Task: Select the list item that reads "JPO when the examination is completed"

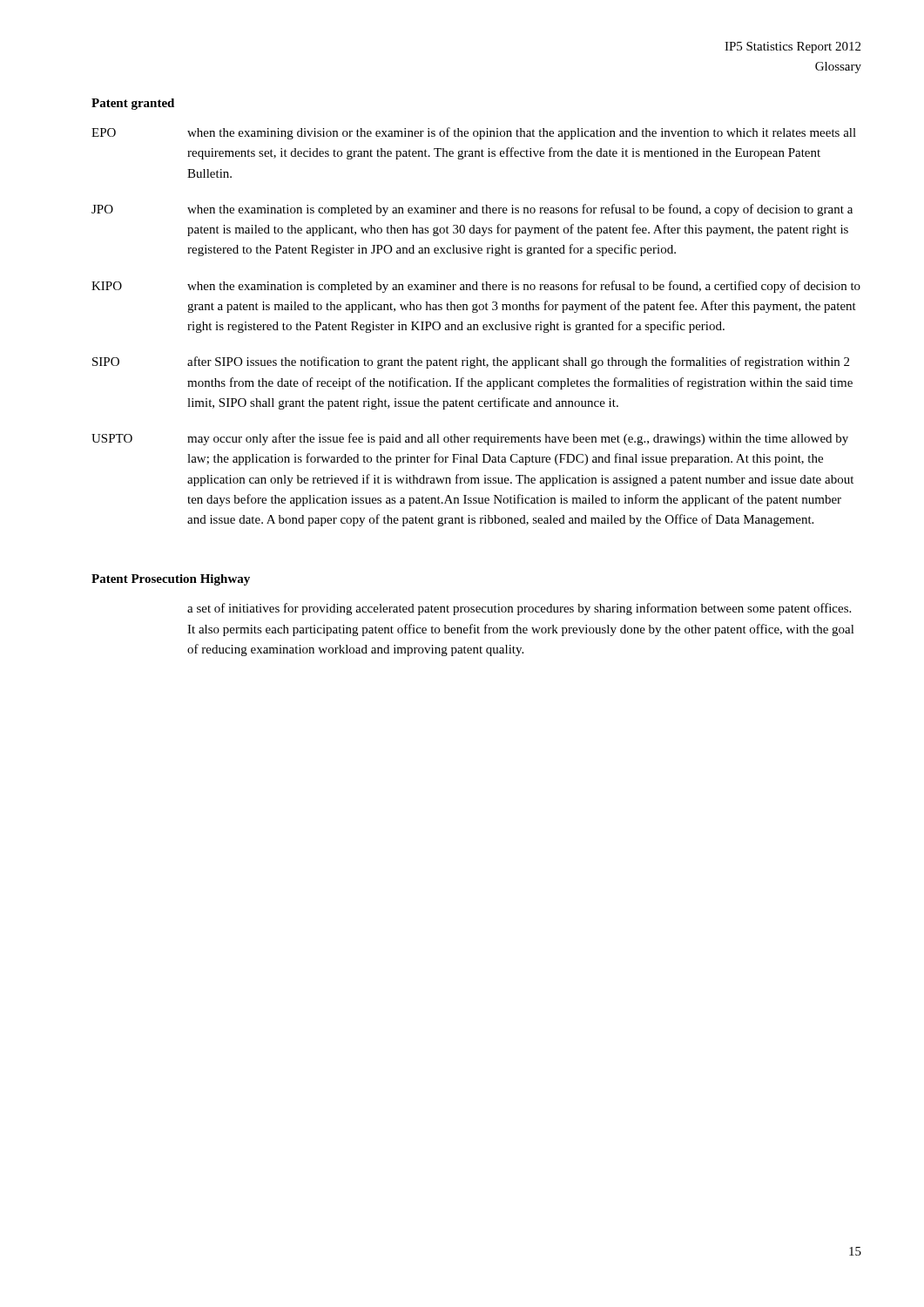Action: 476,230
